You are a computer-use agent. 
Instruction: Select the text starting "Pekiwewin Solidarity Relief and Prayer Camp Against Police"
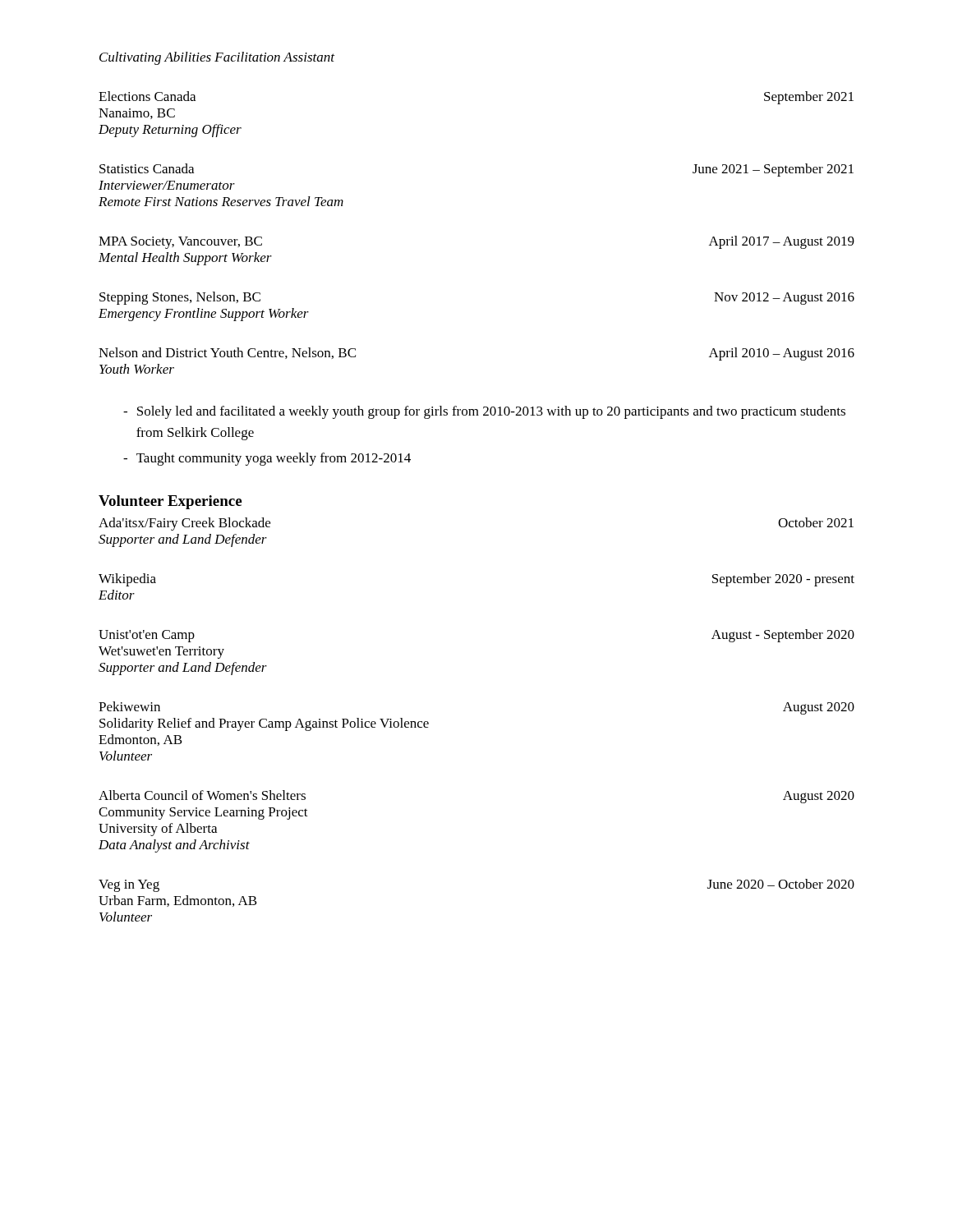coord(121,708)
